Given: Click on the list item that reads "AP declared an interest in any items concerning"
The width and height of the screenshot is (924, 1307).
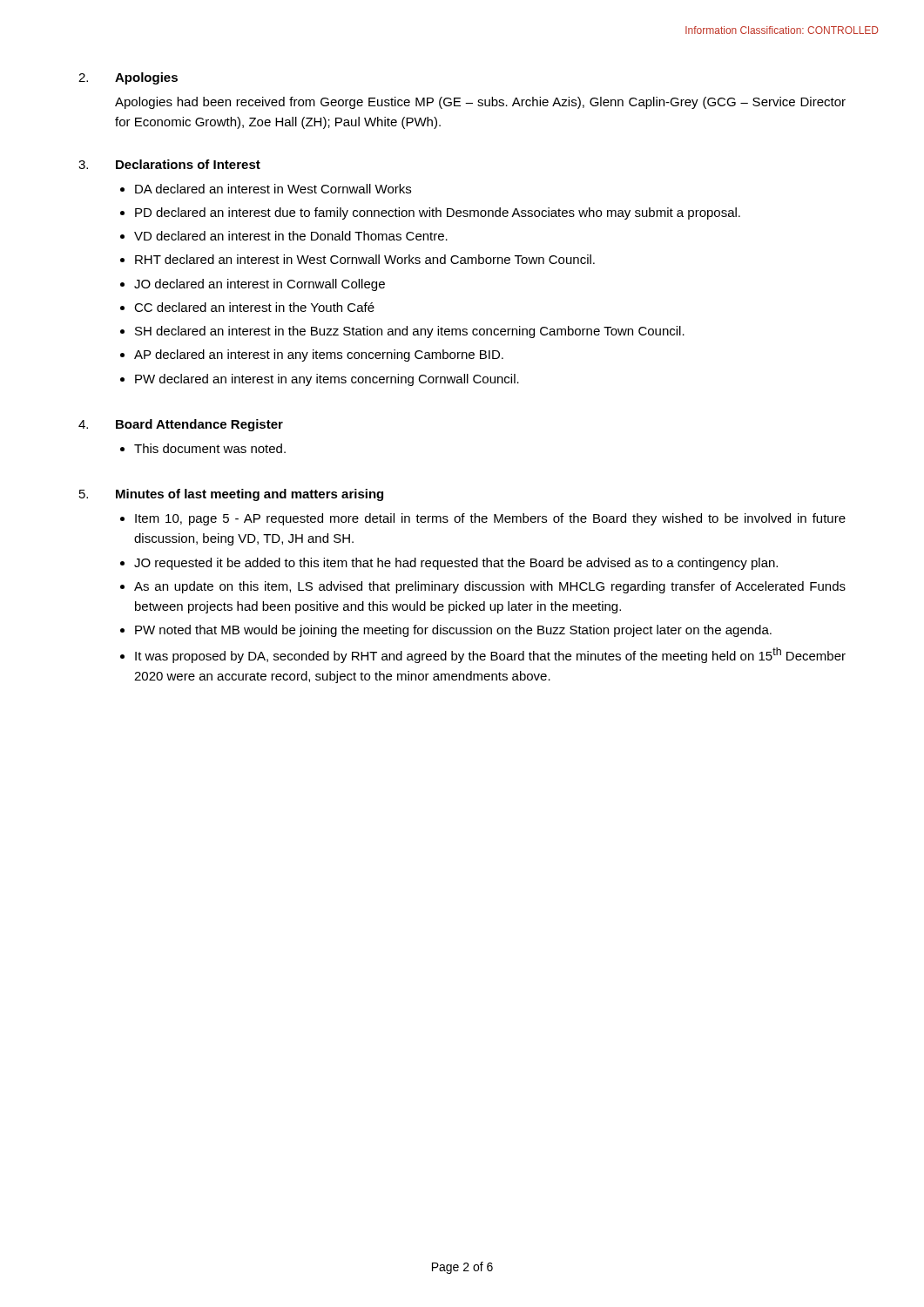Looking at the screenshot, I should 319,354.
